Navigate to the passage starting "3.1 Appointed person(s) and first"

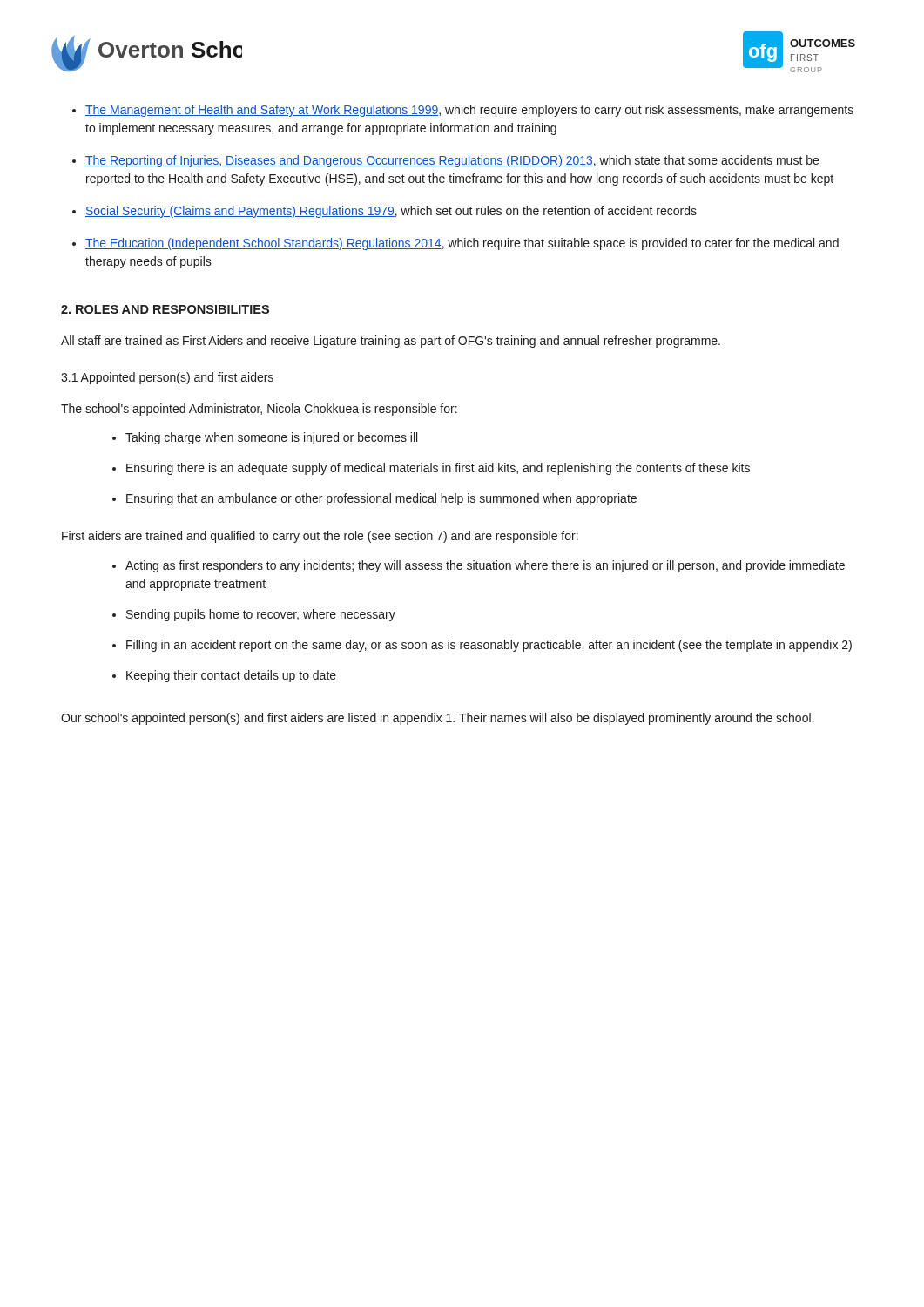167,377
